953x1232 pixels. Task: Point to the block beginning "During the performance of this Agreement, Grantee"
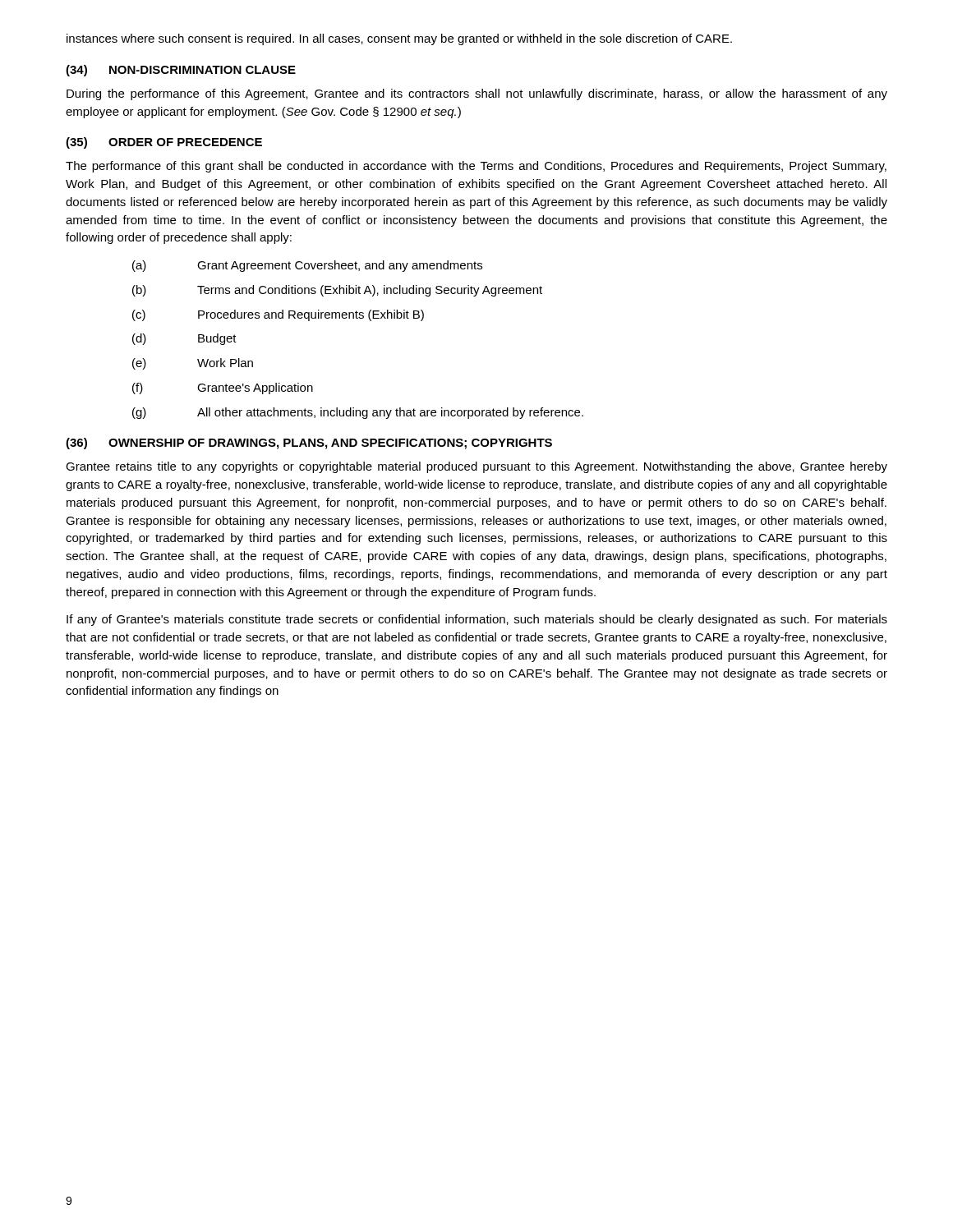(x=476, y=102)
